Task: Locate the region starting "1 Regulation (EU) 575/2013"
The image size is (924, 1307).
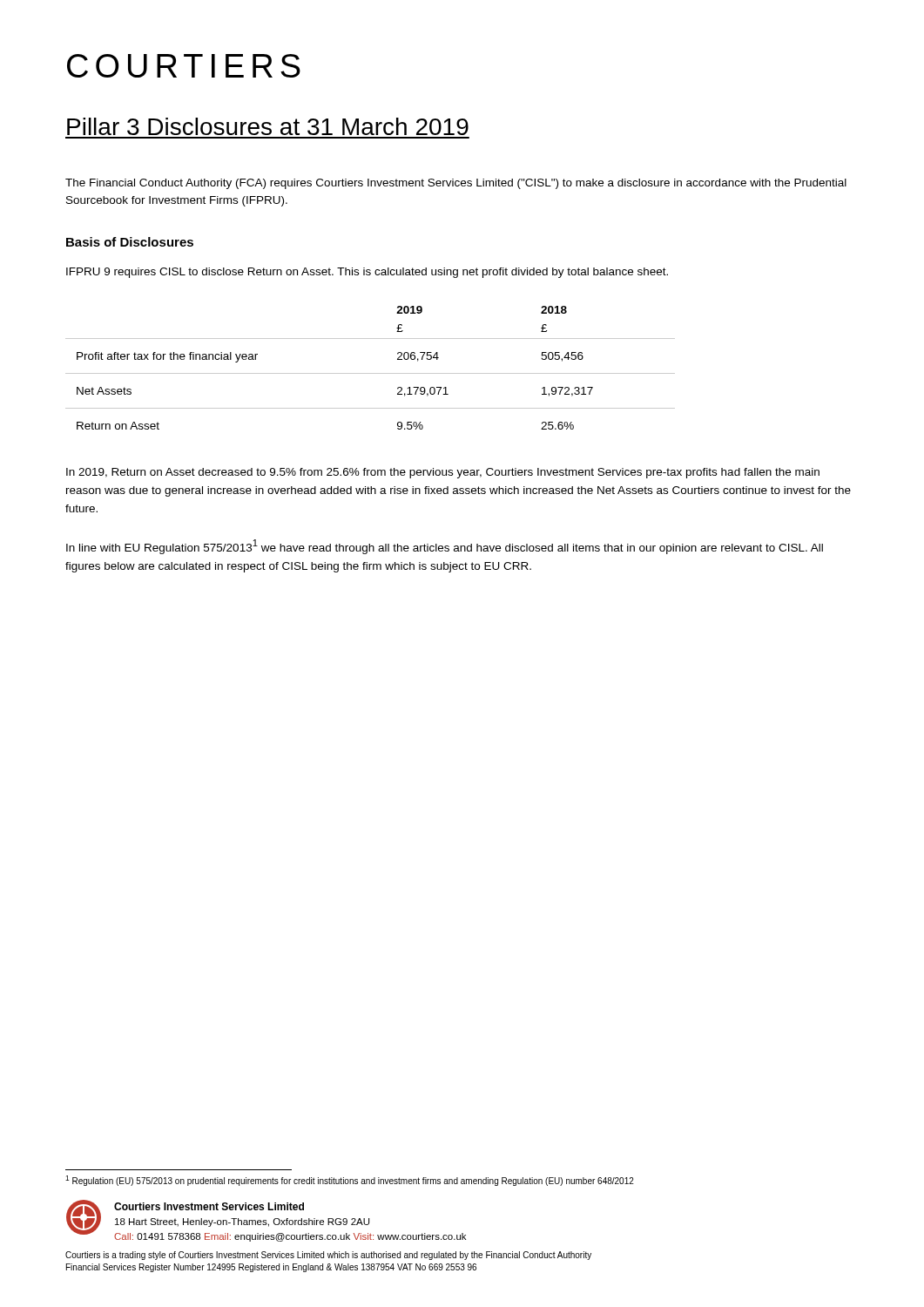Action: [x=350, y=1180]
